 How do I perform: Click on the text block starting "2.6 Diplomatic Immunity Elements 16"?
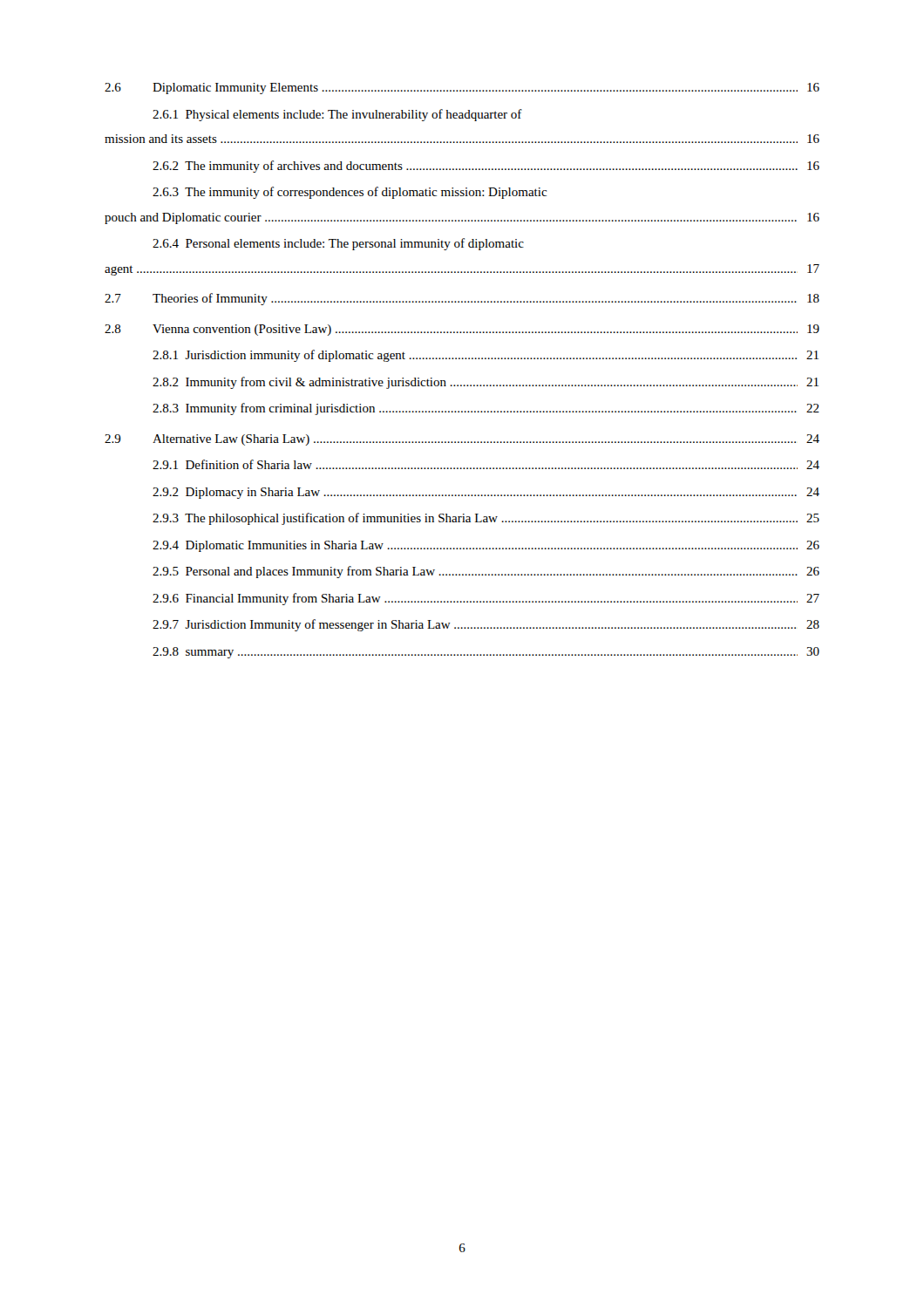point(462,87)
